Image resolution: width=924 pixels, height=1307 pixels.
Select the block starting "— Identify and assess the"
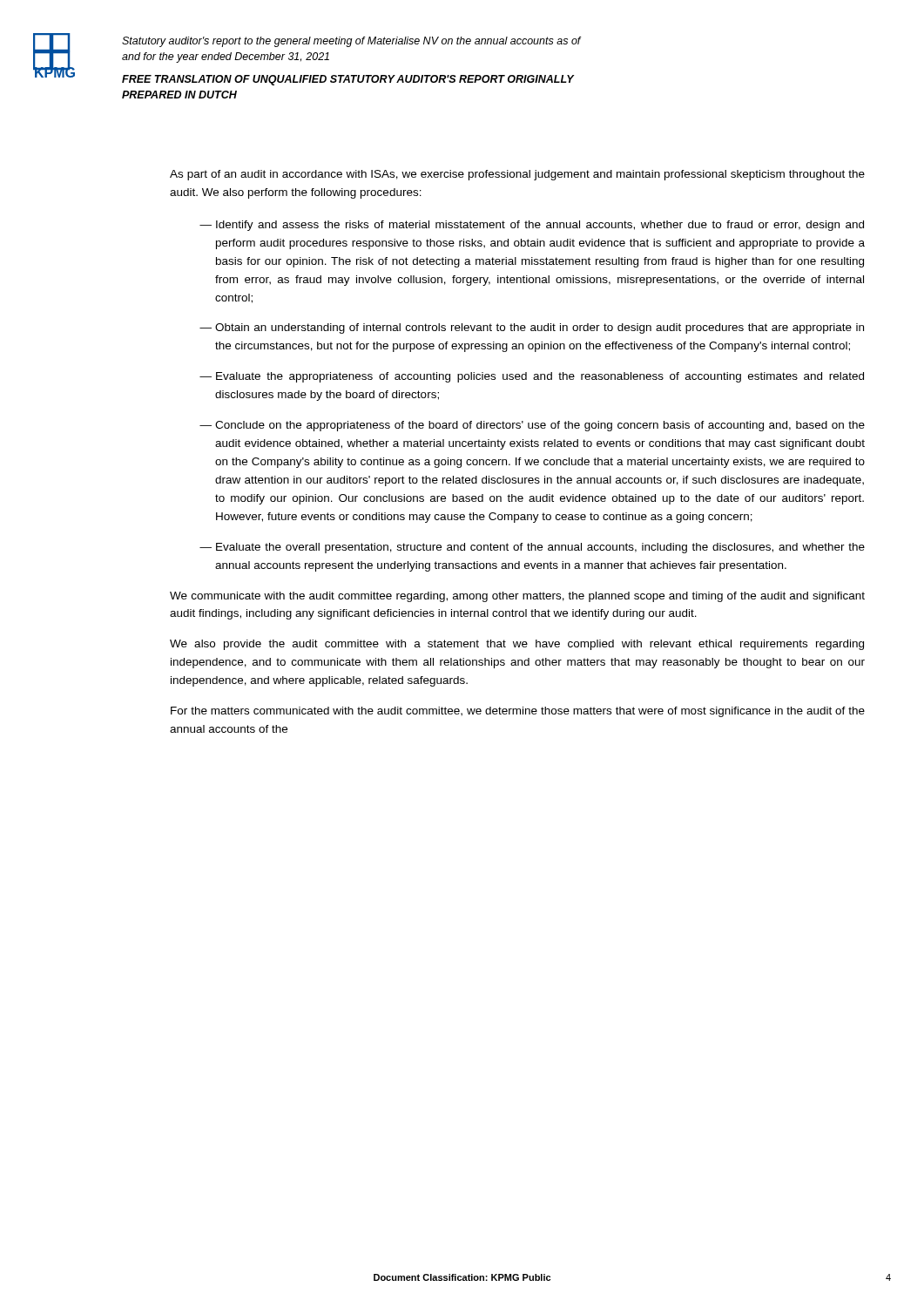coord(517,262)
